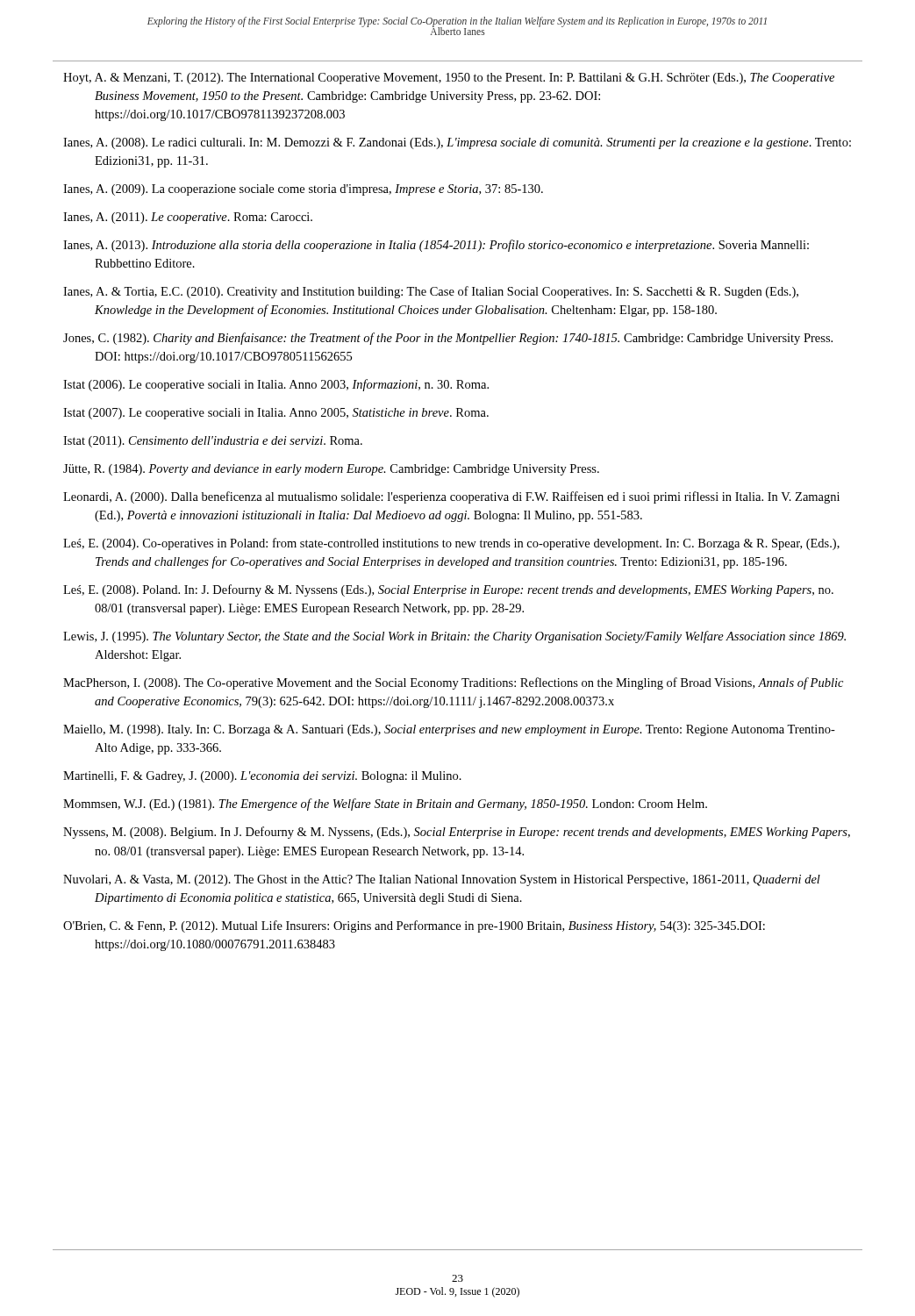Click on the text starting "Ianes, A. (2011)."
Image resolution: width=915 pixels, height=1316 pixels.
(188, 217)
